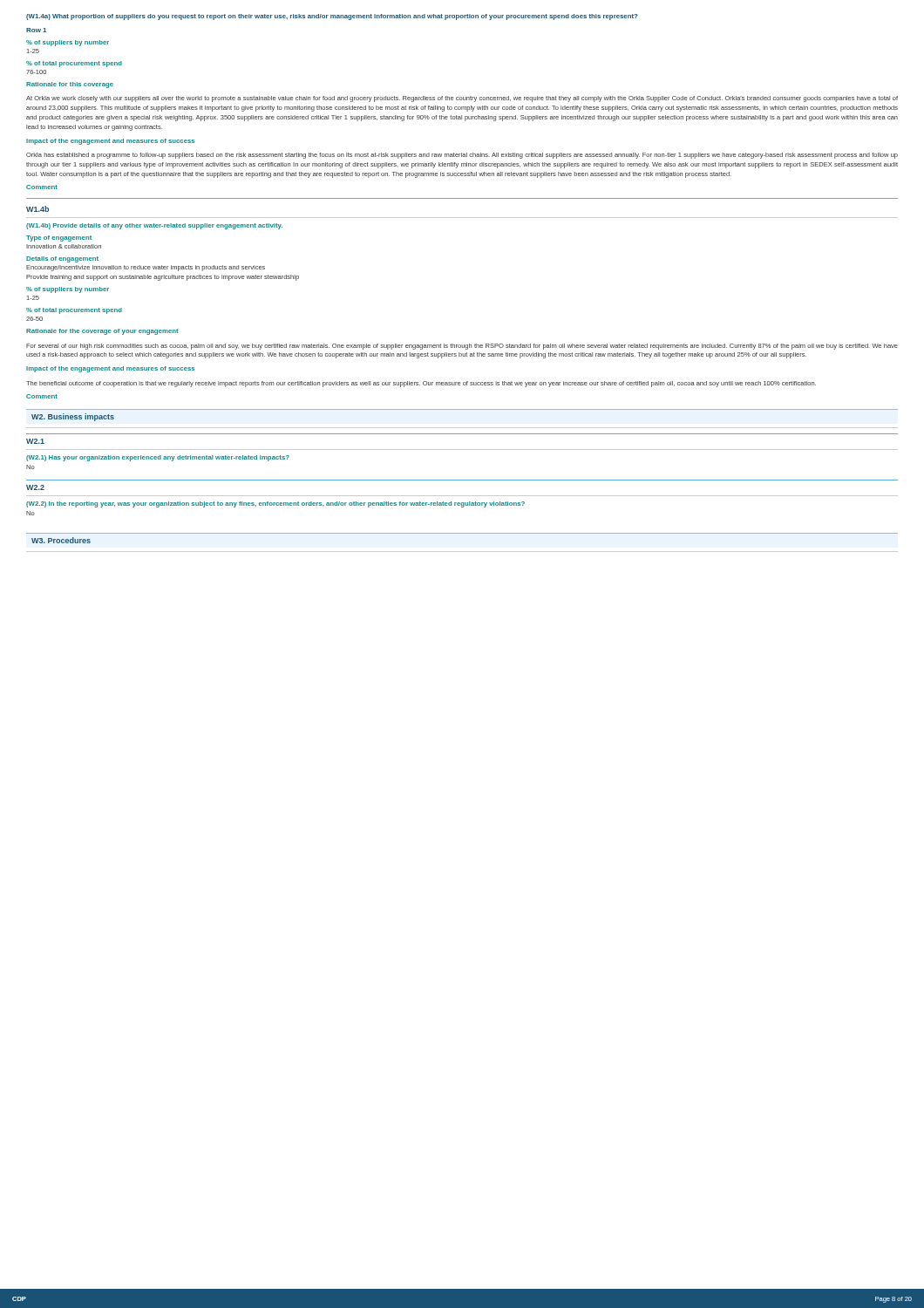The image size is (924, 1308).
Task: Where is the passage that starts "(W2.1) Has your organization experienced any detrimental water-related"?
Action: click(158, 457)
